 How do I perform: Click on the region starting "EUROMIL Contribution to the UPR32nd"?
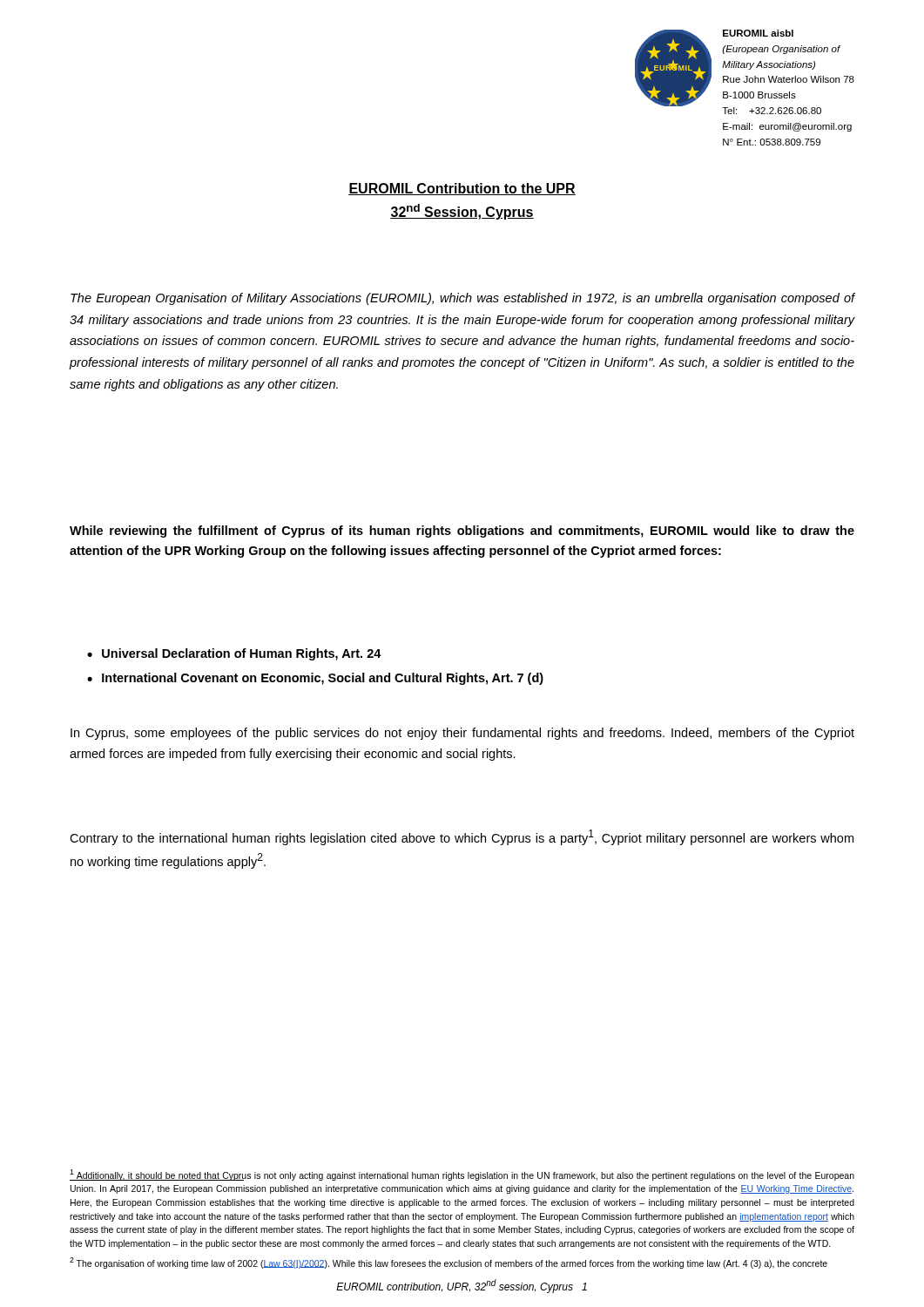462,201
